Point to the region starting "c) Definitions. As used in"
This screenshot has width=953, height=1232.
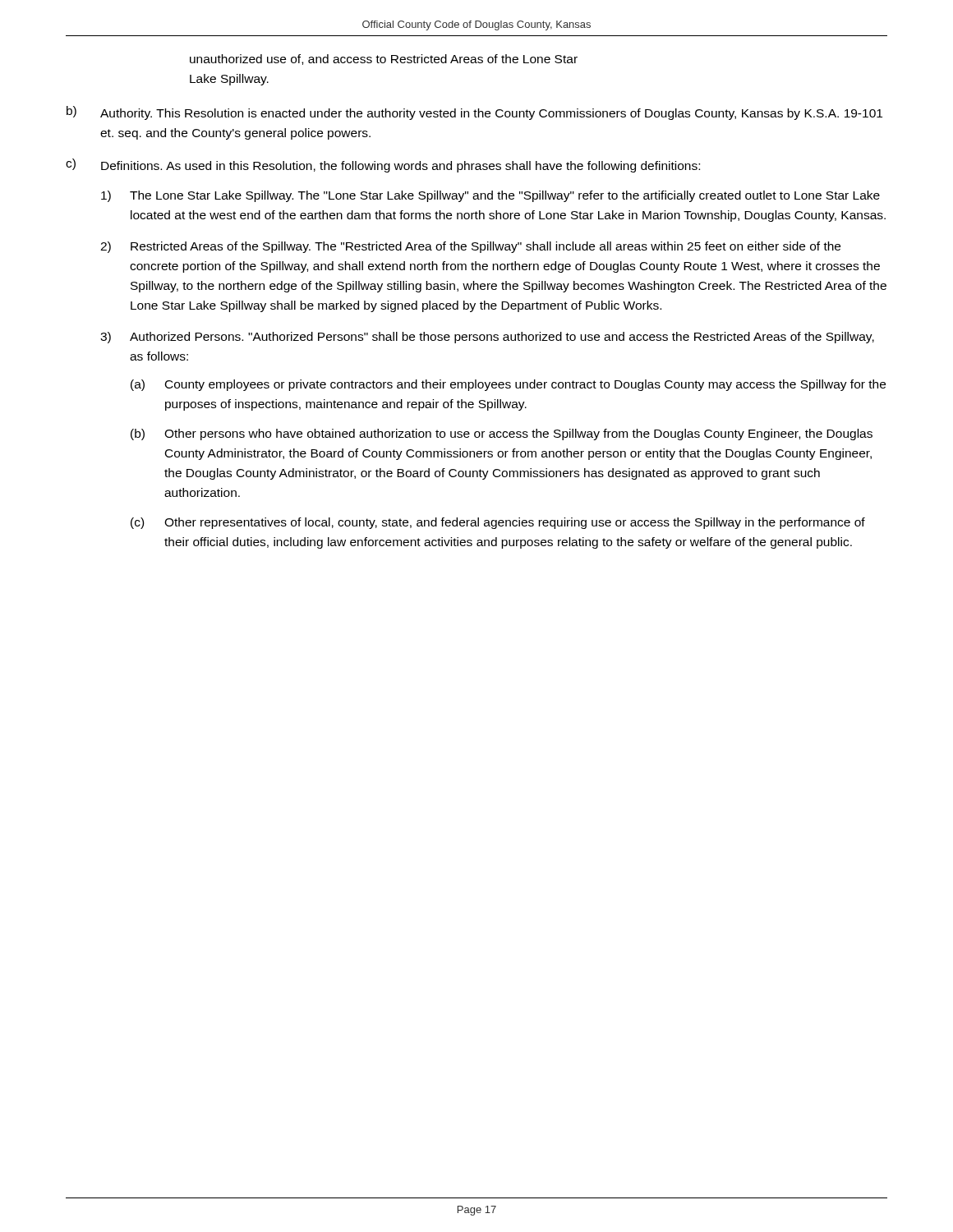[x=383, y=165]
